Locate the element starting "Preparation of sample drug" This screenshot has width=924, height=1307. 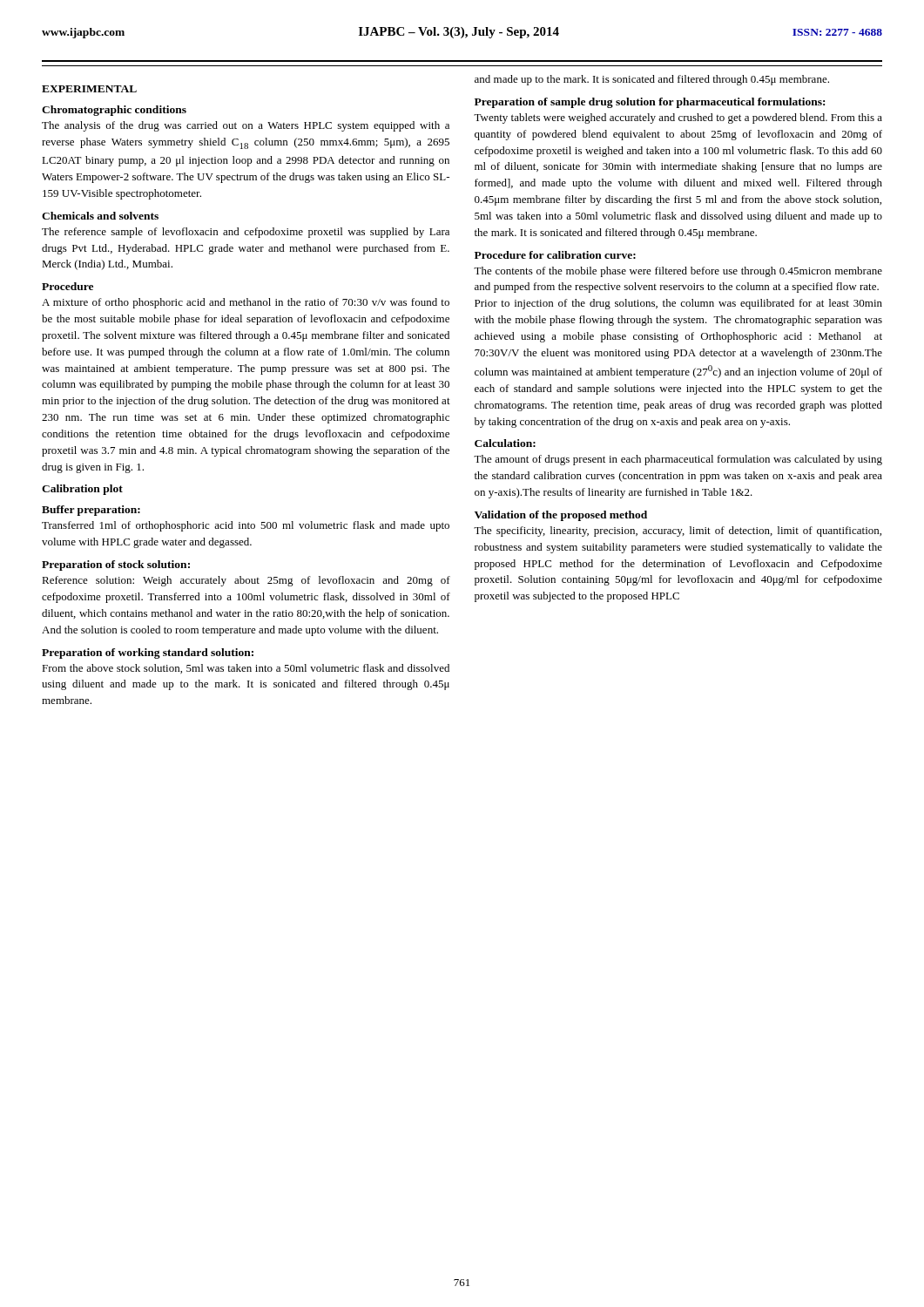point(650,101)
